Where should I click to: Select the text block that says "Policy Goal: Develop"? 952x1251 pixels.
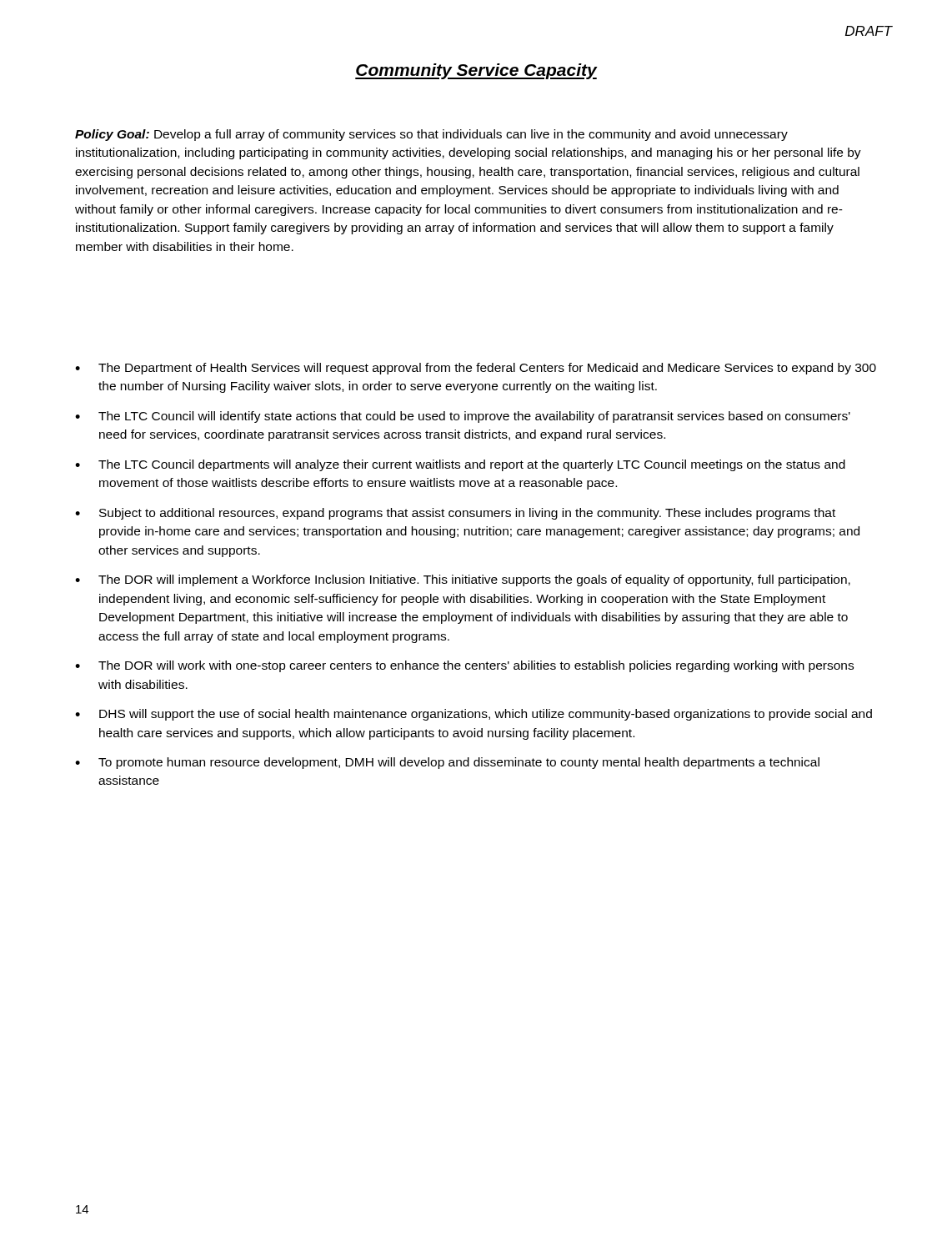point(468,190)
